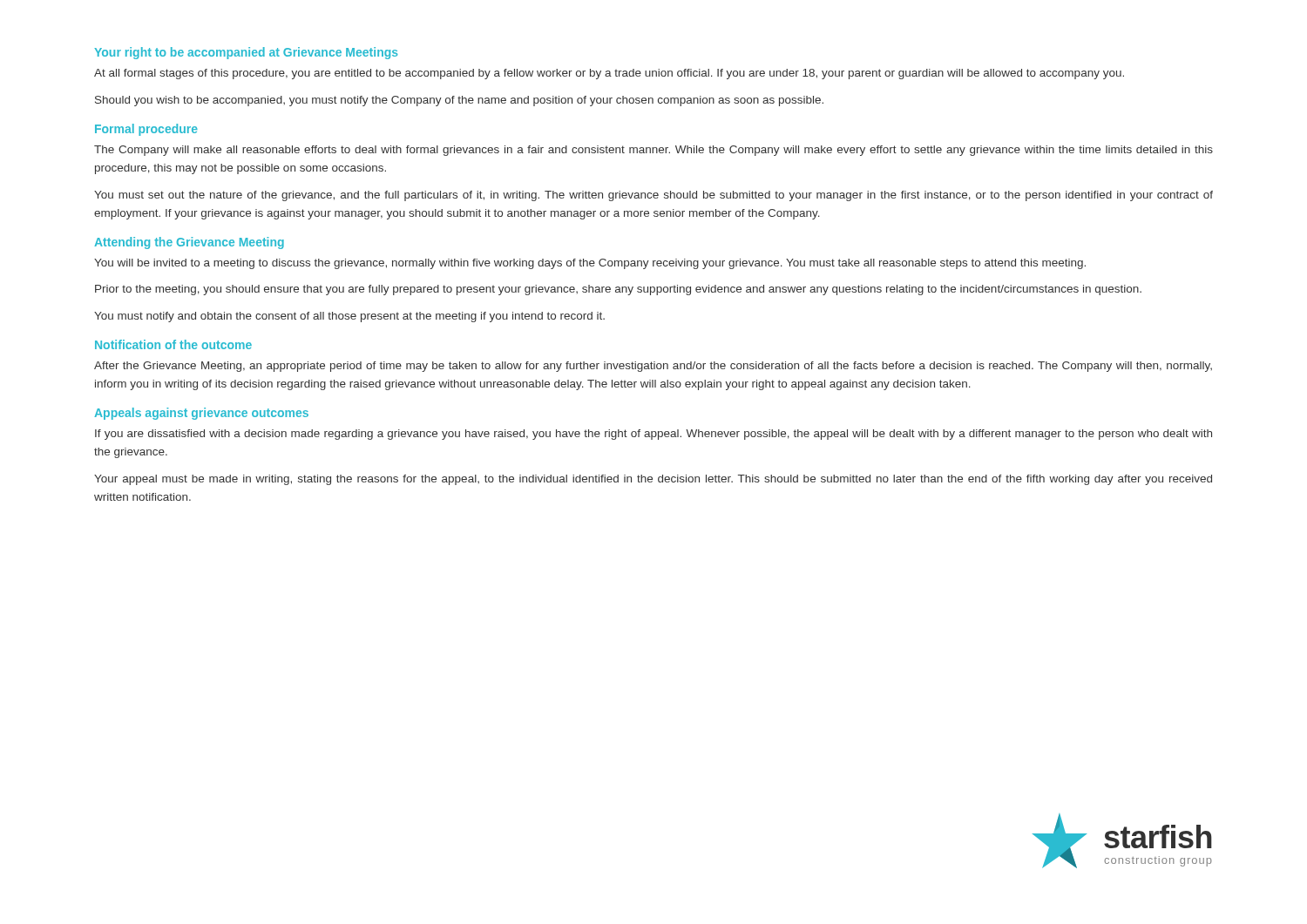1307x924 pixels.
Task: Locate the block starting "Your right to"
Action: click(246, 52)
